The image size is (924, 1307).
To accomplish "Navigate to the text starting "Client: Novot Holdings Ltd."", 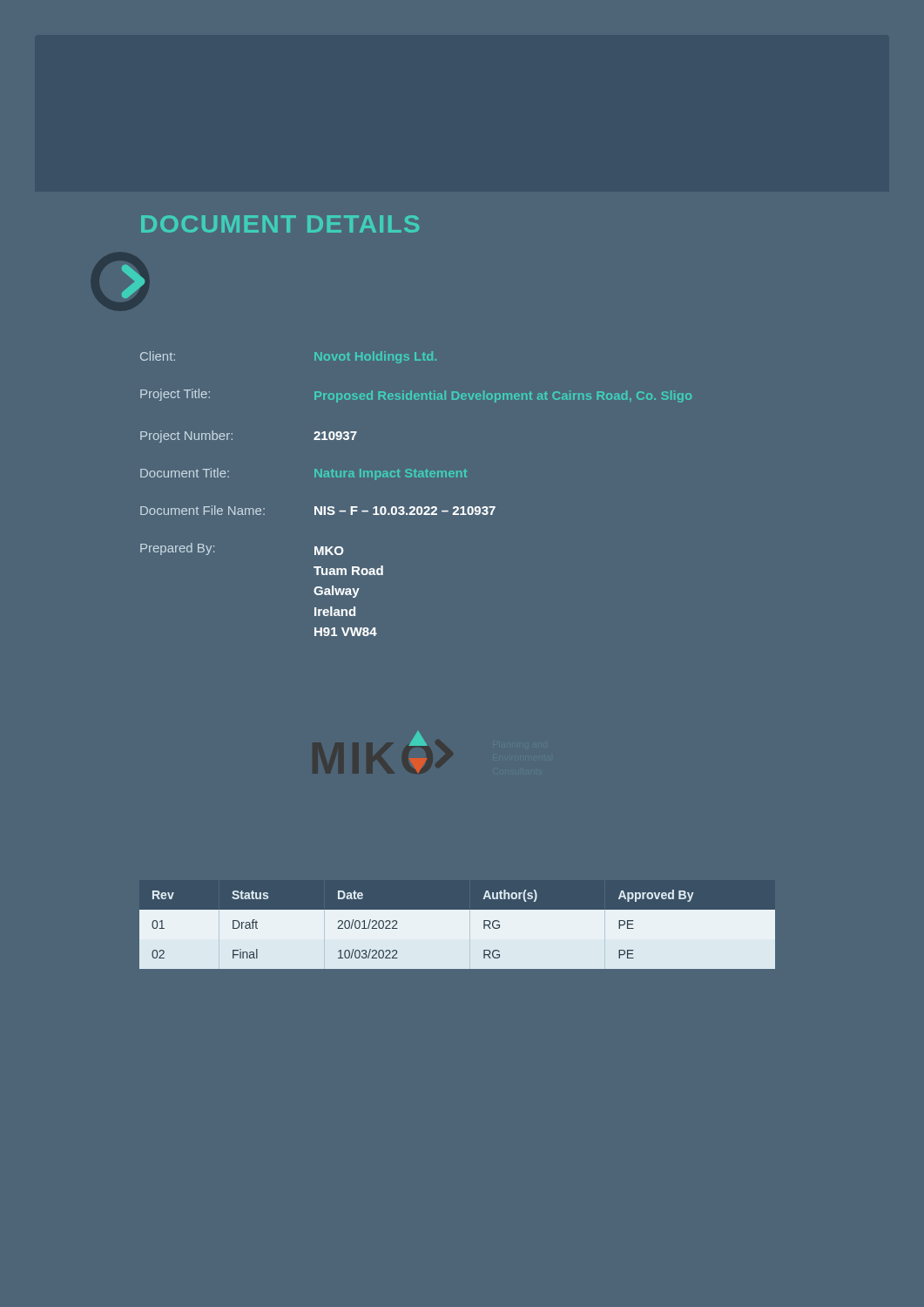I will [x=158, y=357].
